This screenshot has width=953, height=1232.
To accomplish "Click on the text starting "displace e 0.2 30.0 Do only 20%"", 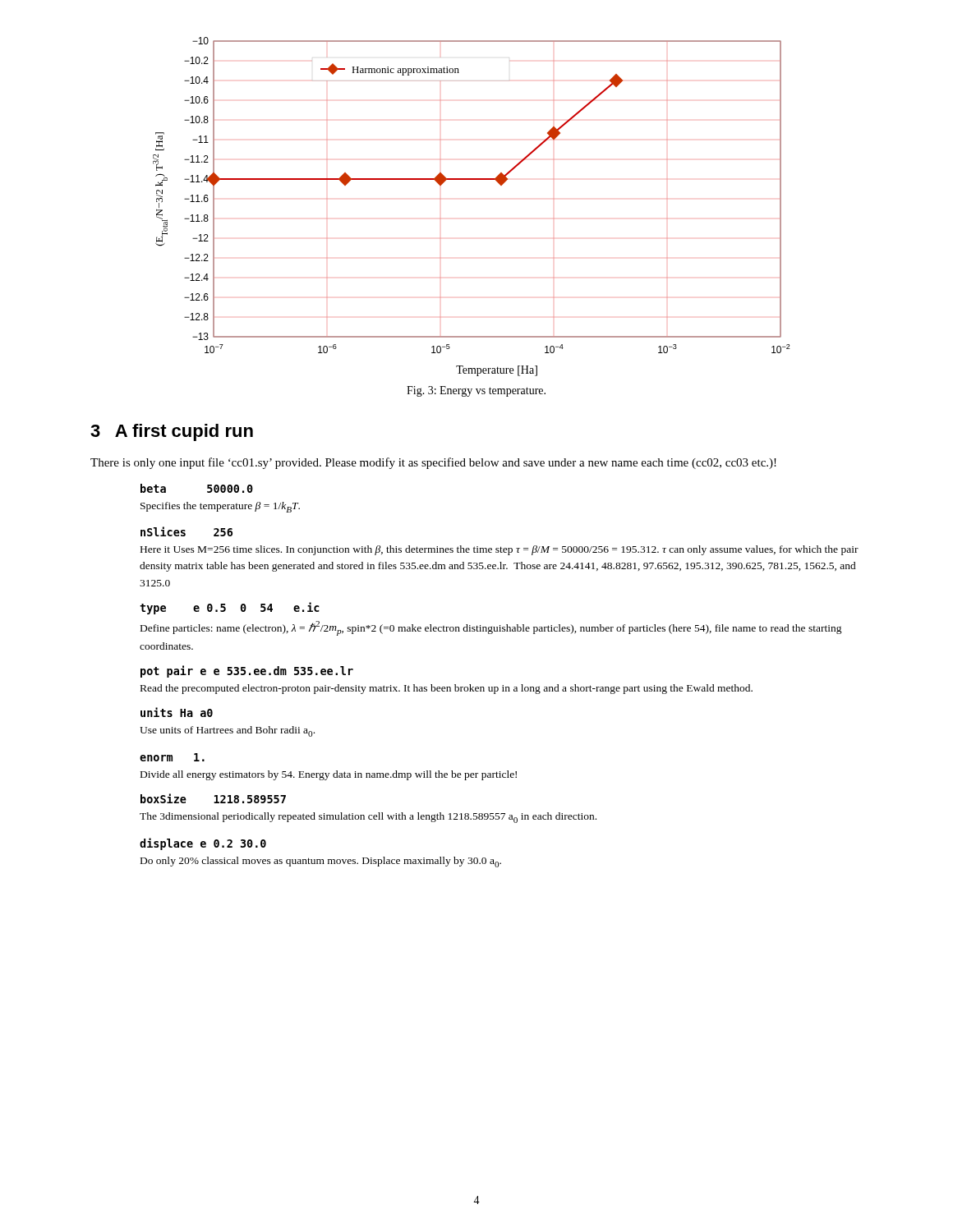I will [x=501, y=854].
